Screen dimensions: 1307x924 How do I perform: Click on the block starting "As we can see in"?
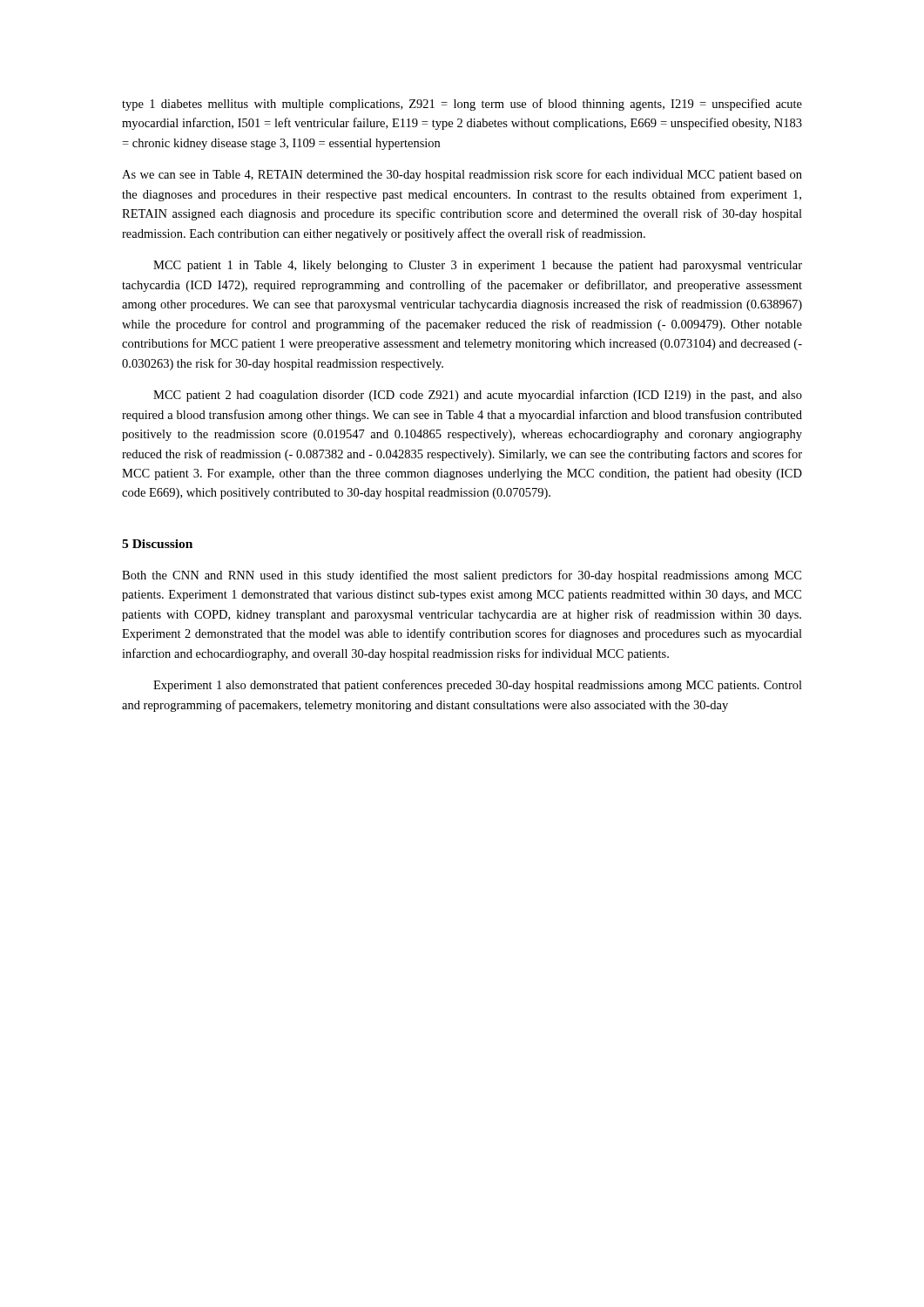pos(462,204)
